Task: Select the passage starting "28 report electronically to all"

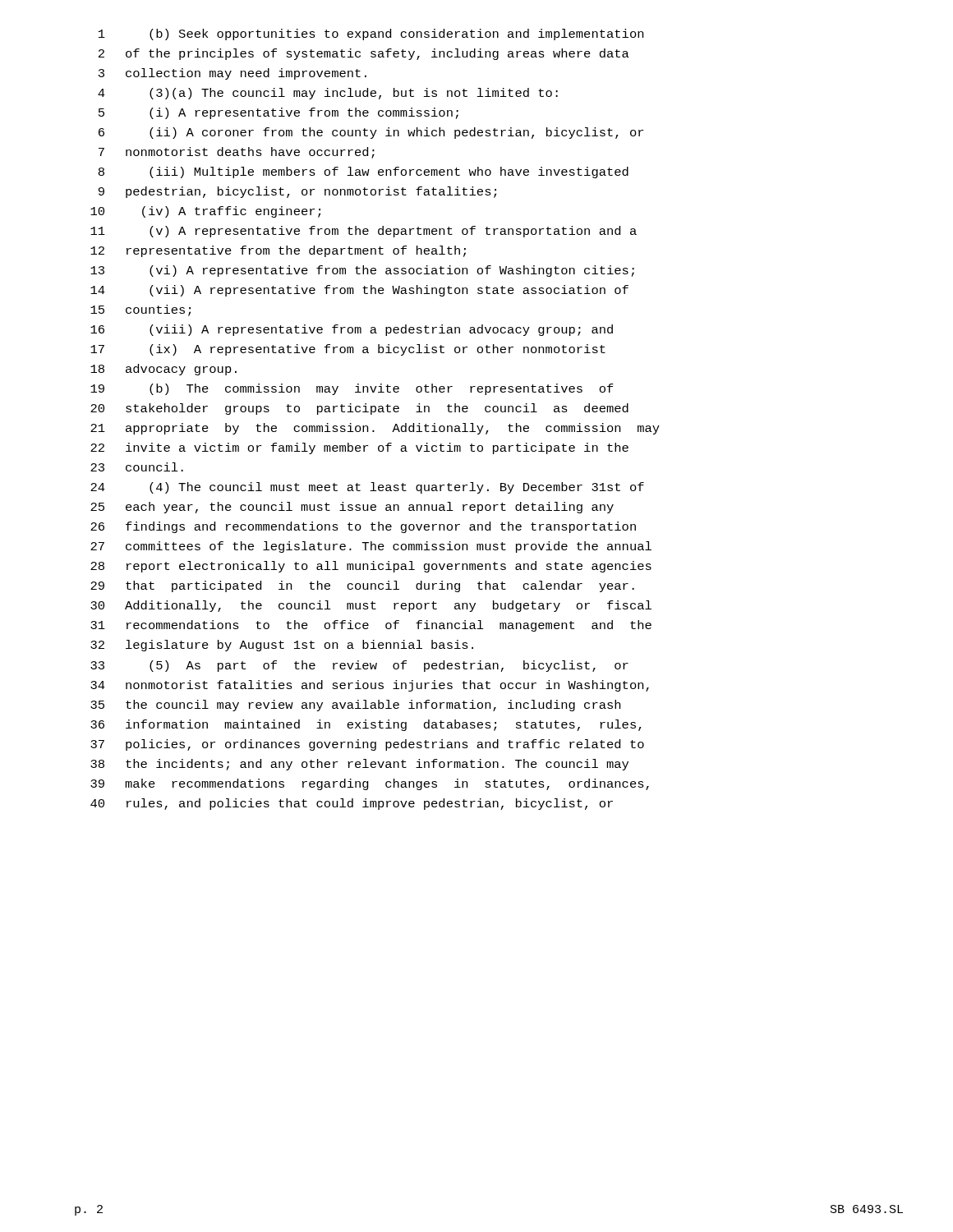Action: pyautogui.click(x=489, y=567)
